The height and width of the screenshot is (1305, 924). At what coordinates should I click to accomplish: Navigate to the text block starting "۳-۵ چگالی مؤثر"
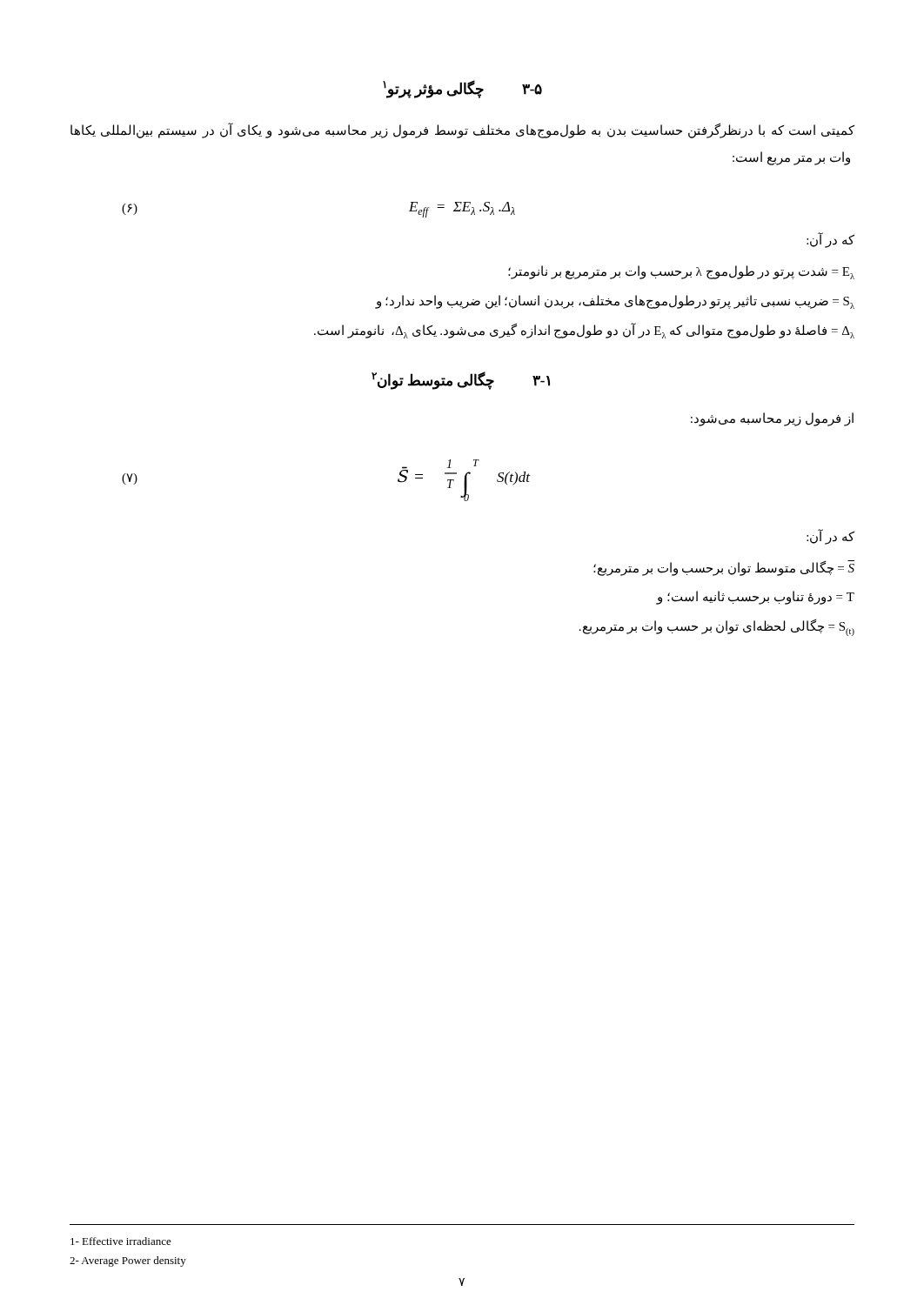point(462,88)
